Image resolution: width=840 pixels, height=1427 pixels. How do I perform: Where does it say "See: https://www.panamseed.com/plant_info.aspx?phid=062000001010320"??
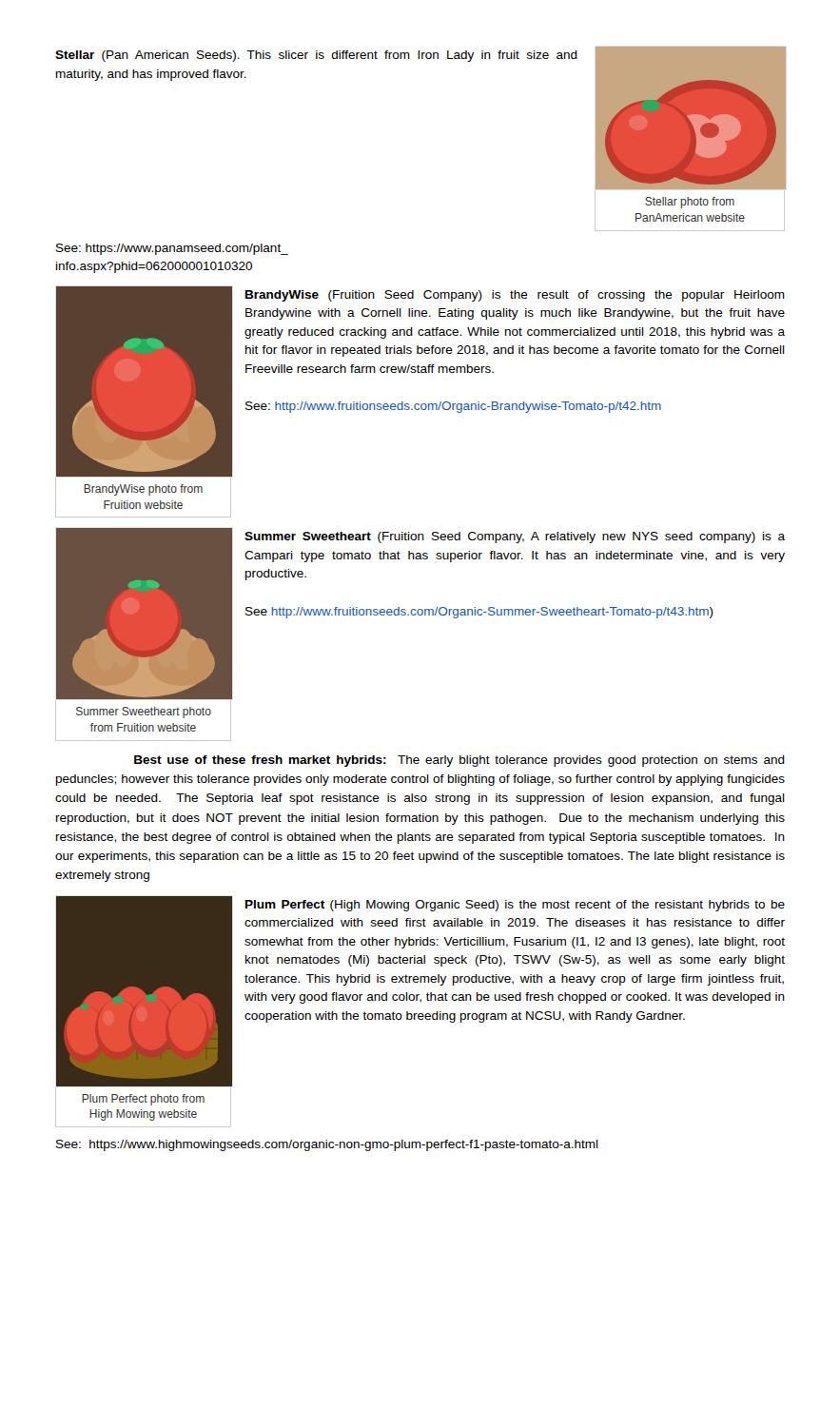tap(172, 257)
